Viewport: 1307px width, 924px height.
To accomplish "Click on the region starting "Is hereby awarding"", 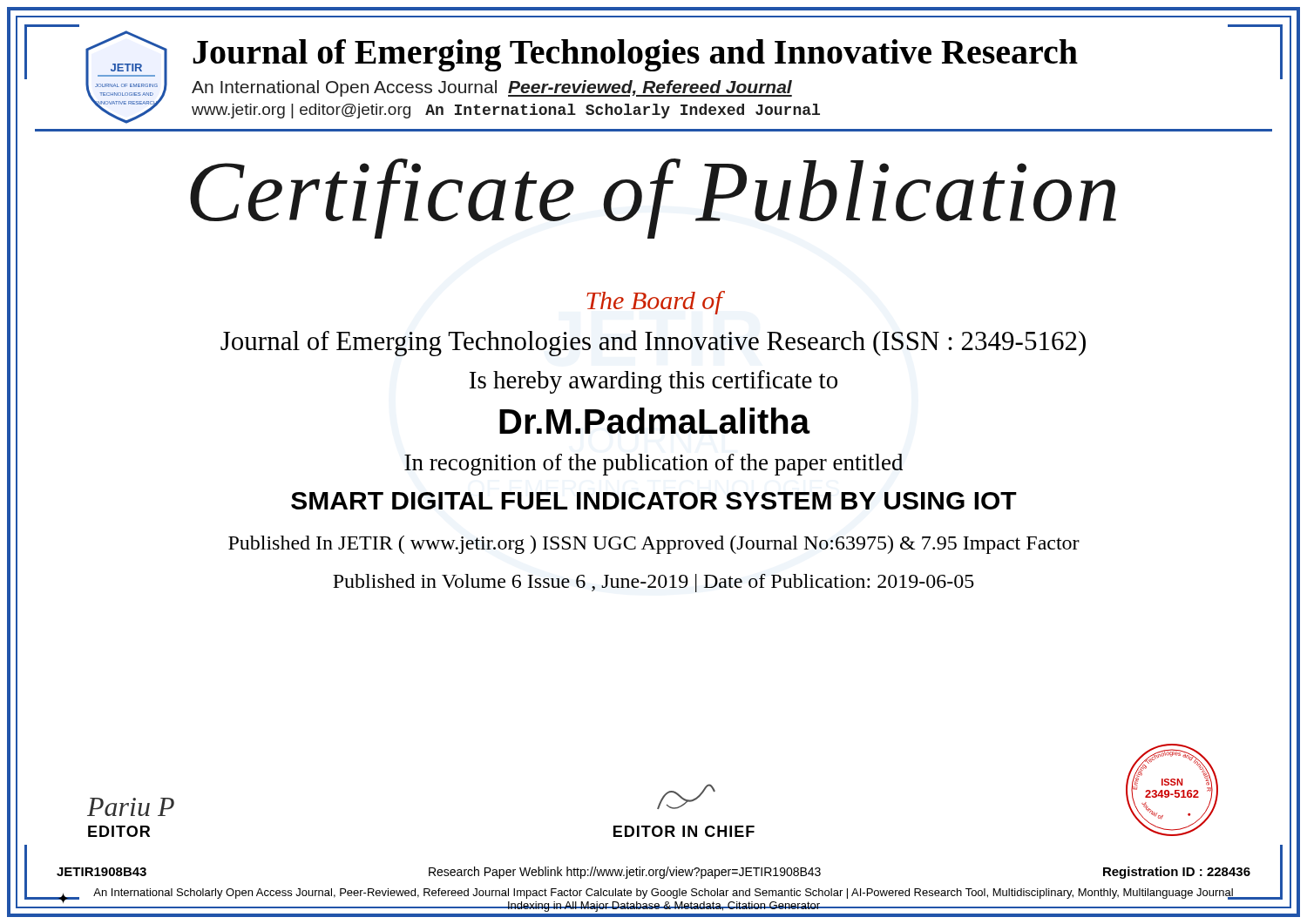I will pos(653,380).
